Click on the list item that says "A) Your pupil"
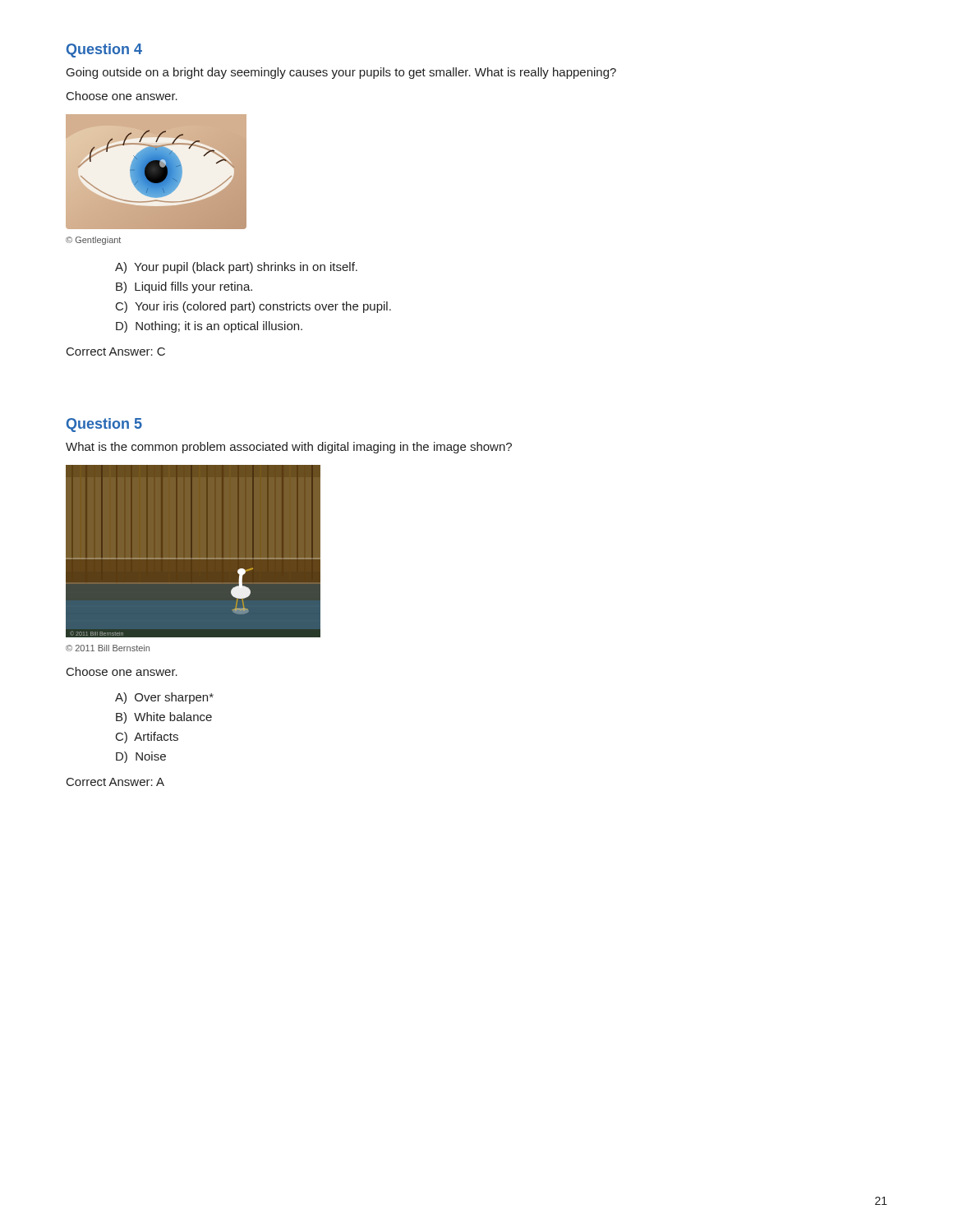 pyautogui.click(x=237, y=267)
